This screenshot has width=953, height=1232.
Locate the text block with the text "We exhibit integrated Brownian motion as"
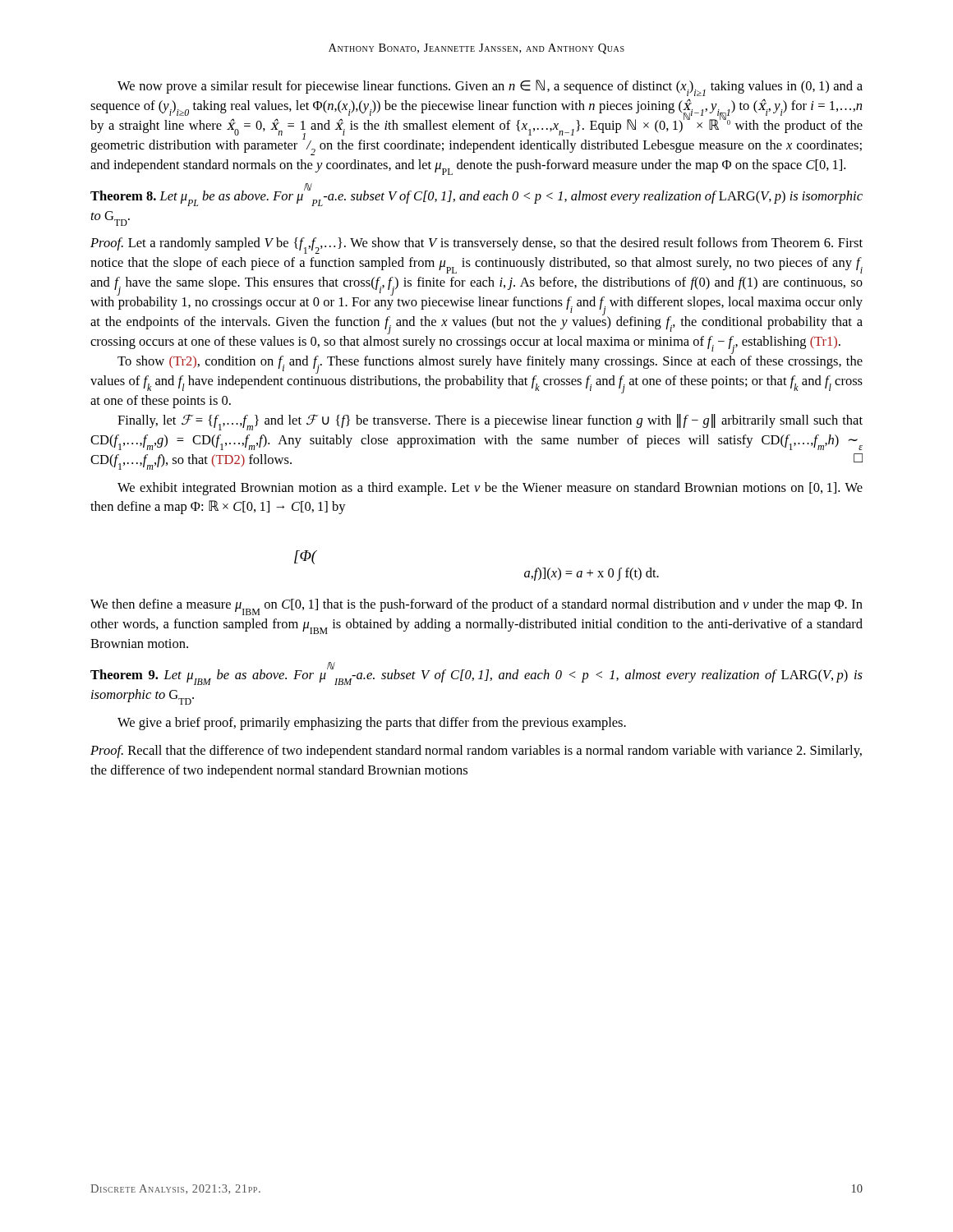pos(476,497)
